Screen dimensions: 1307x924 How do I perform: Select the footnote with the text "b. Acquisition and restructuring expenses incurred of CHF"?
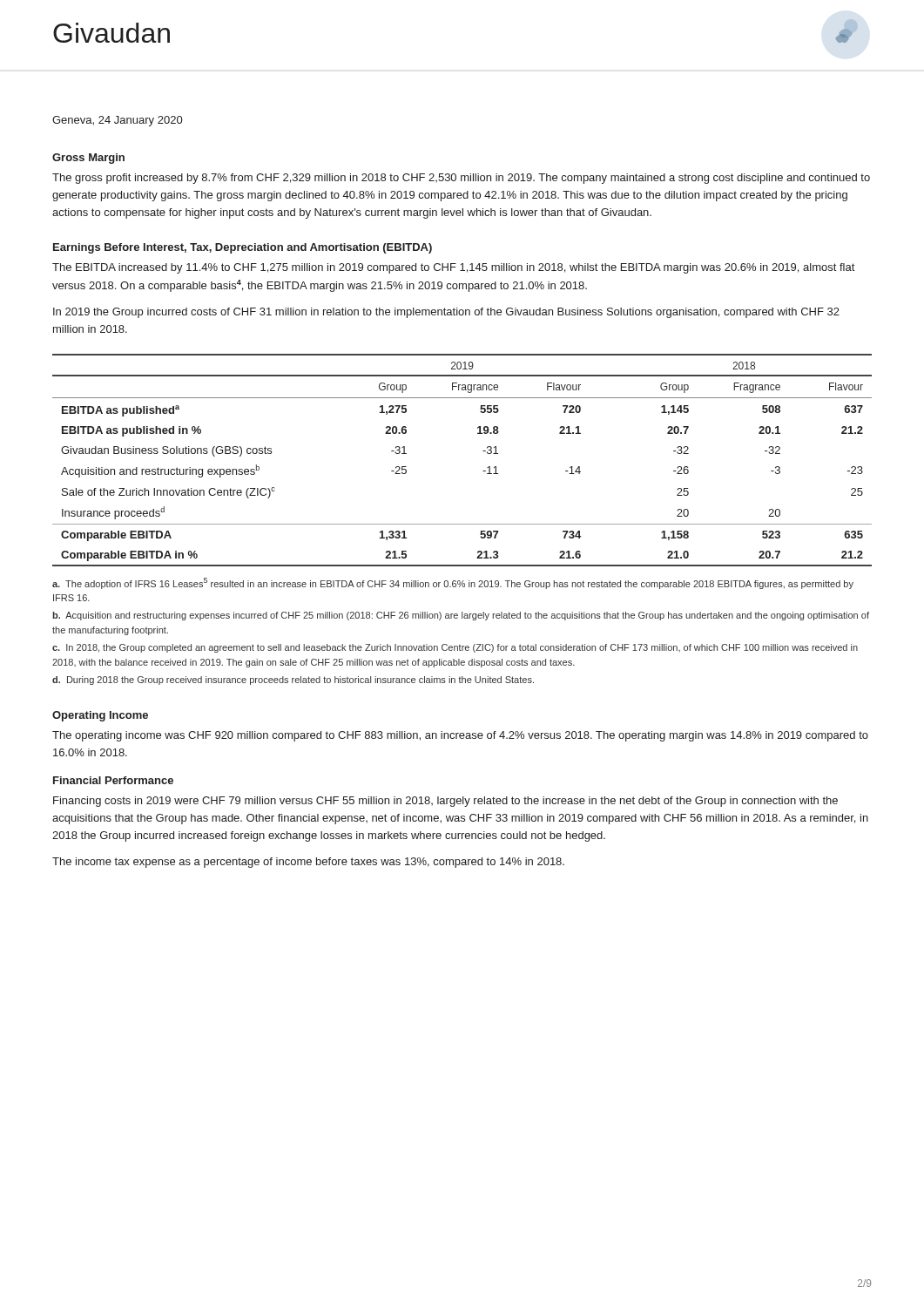click(x=461, y=623)
